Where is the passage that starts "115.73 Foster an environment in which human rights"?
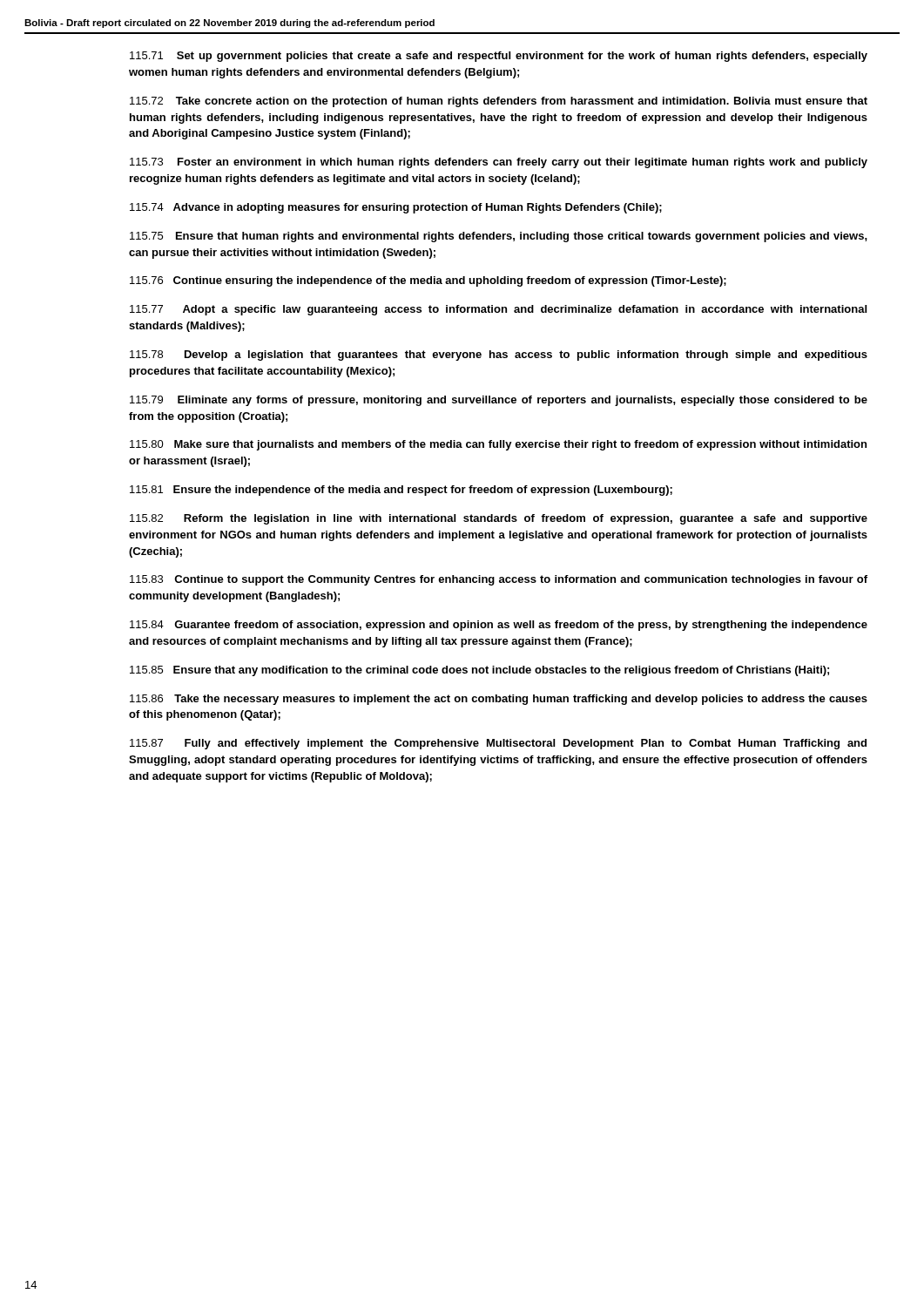The width and height of the screenshot is (924, 1307). pyautogui.click(x=498, y=170)
